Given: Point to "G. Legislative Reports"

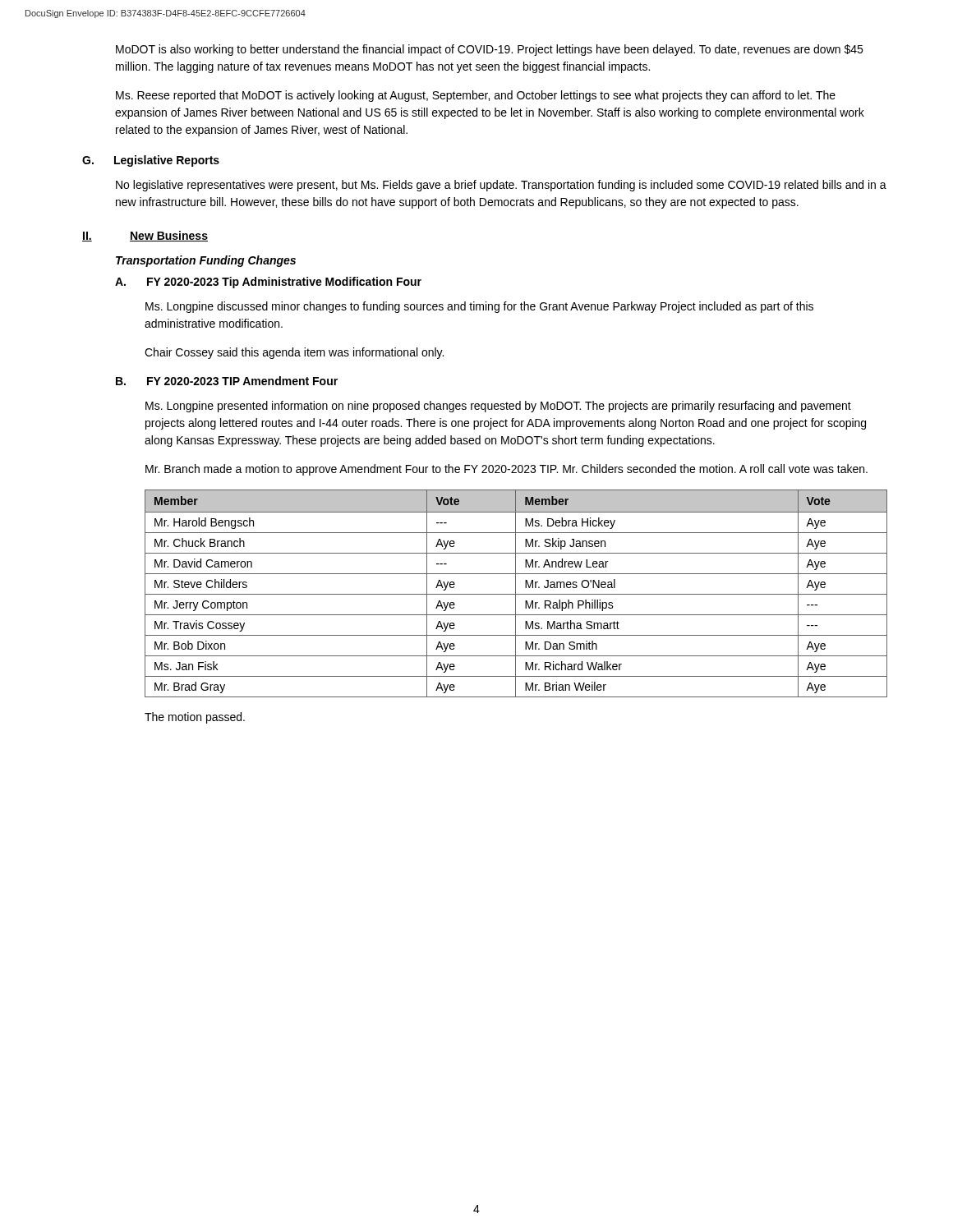Looking at the screenshot, I should [x=151, y=161].
